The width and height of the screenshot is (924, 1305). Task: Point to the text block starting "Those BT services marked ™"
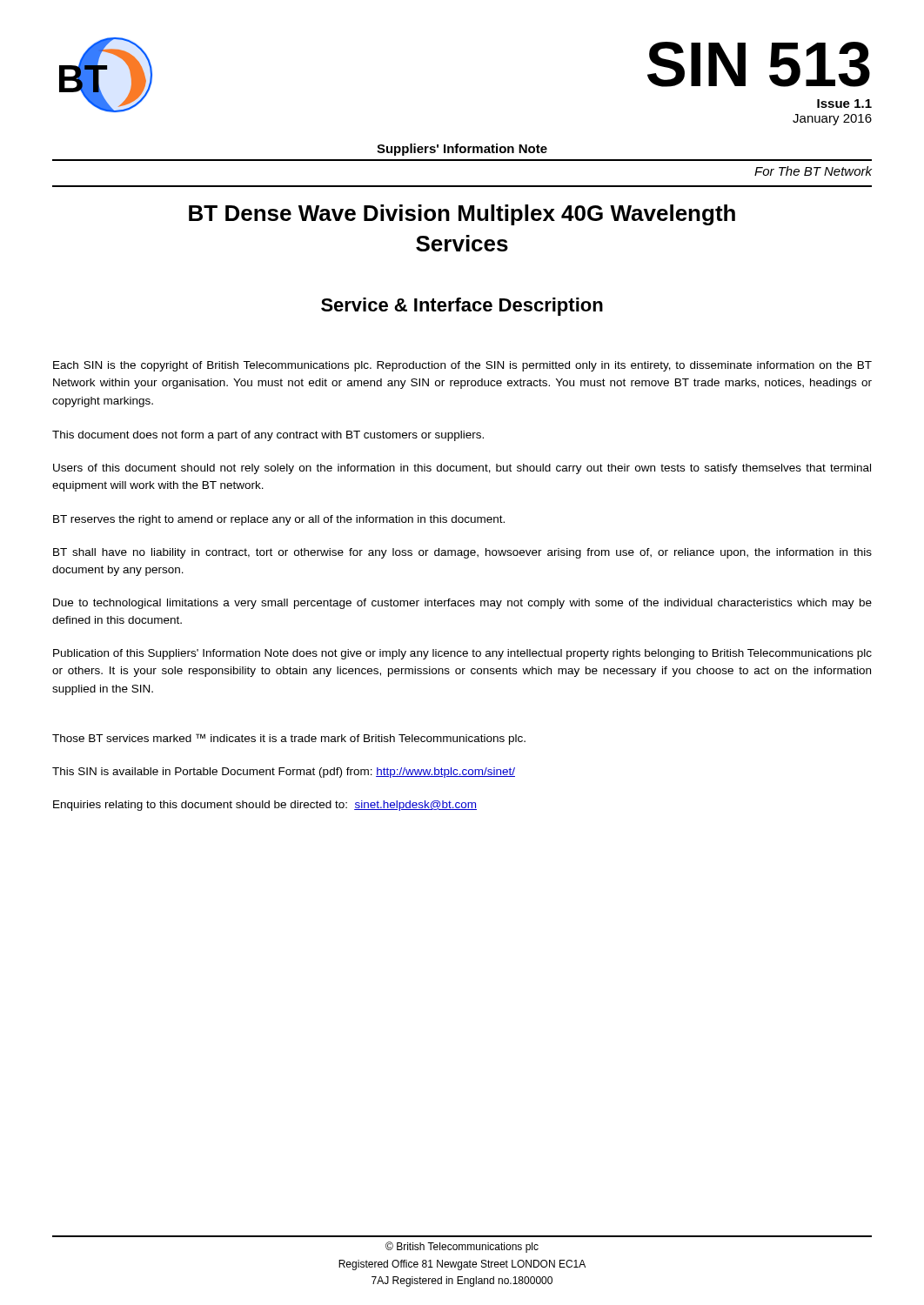coord(289,738)
